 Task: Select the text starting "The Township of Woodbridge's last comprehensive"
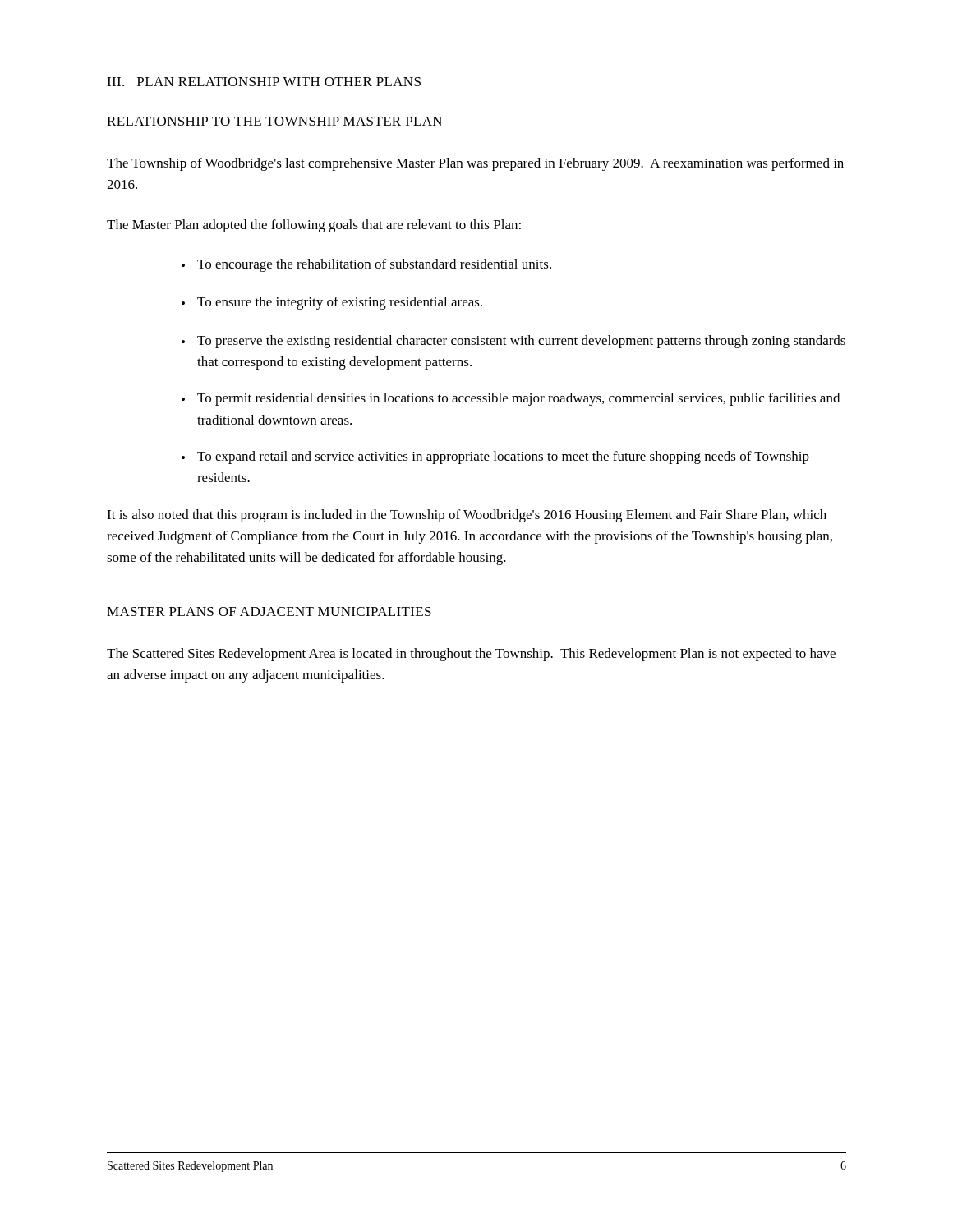pos(475,174)
